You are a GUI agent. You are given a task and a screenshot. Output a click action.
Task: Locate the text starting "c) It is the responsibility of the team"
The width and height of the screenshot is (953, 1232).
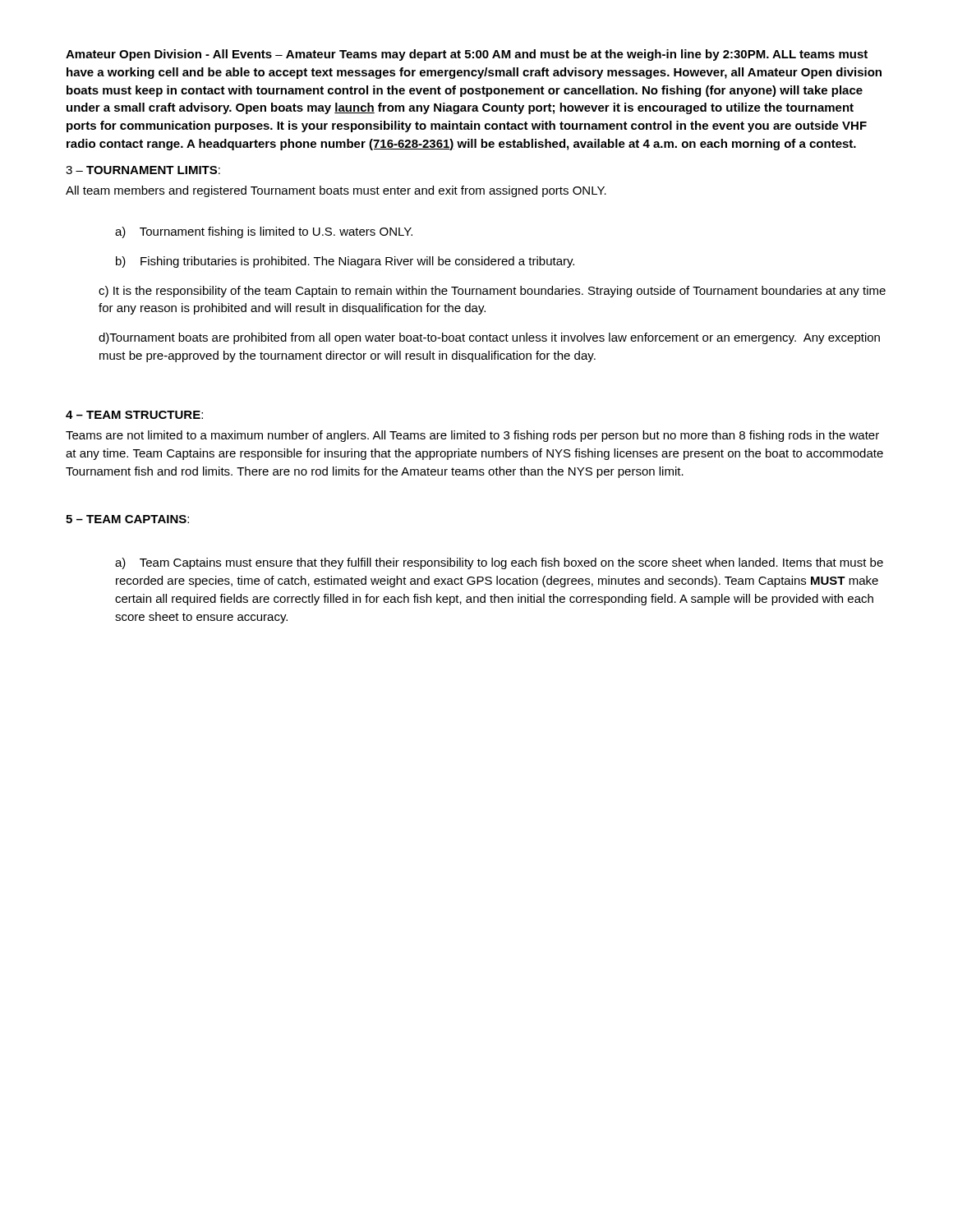[492, 299]
